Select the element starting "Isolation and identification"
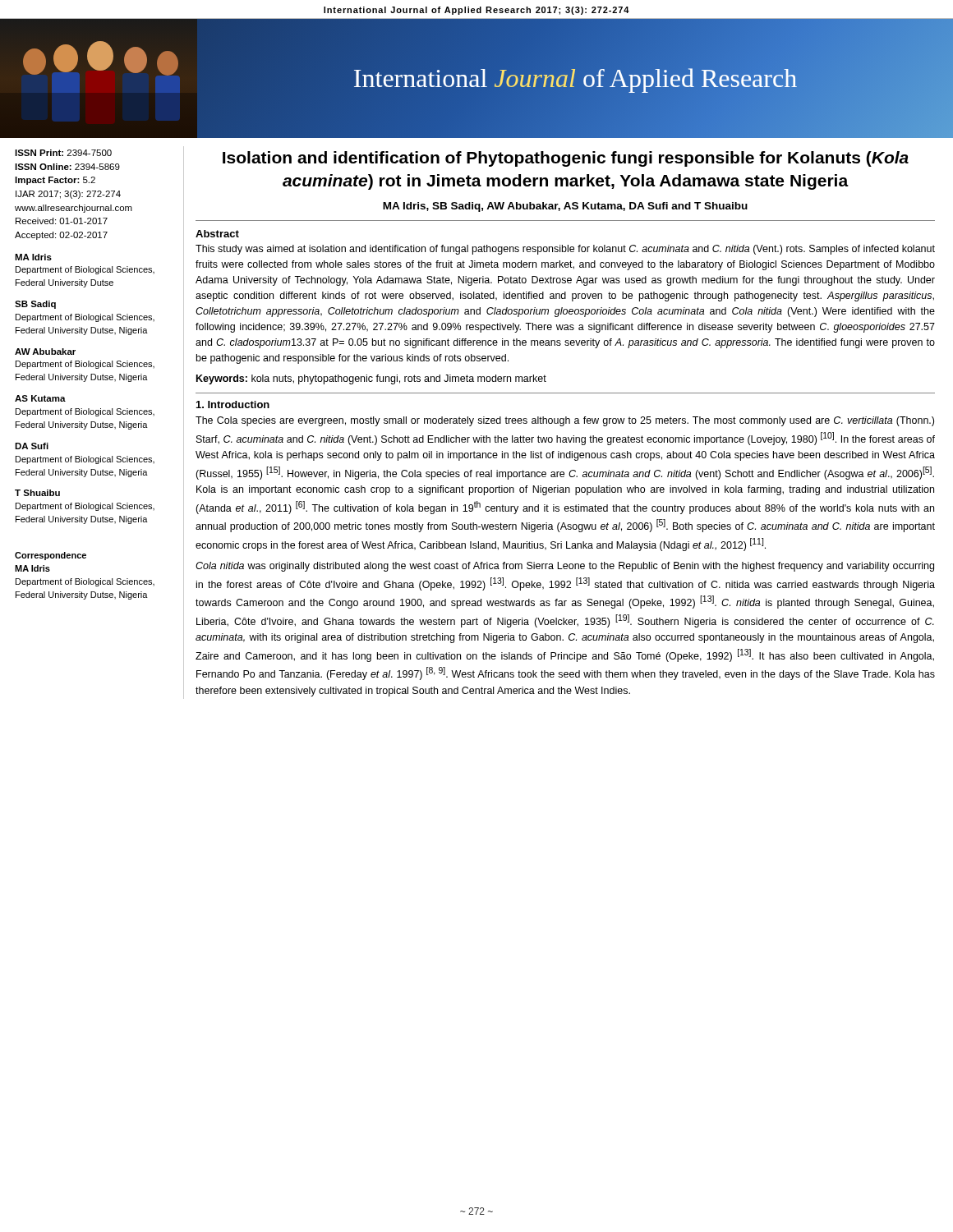The width and height of the screenshot is (953, 1232). pyautogui.click(x=565, y=169)
